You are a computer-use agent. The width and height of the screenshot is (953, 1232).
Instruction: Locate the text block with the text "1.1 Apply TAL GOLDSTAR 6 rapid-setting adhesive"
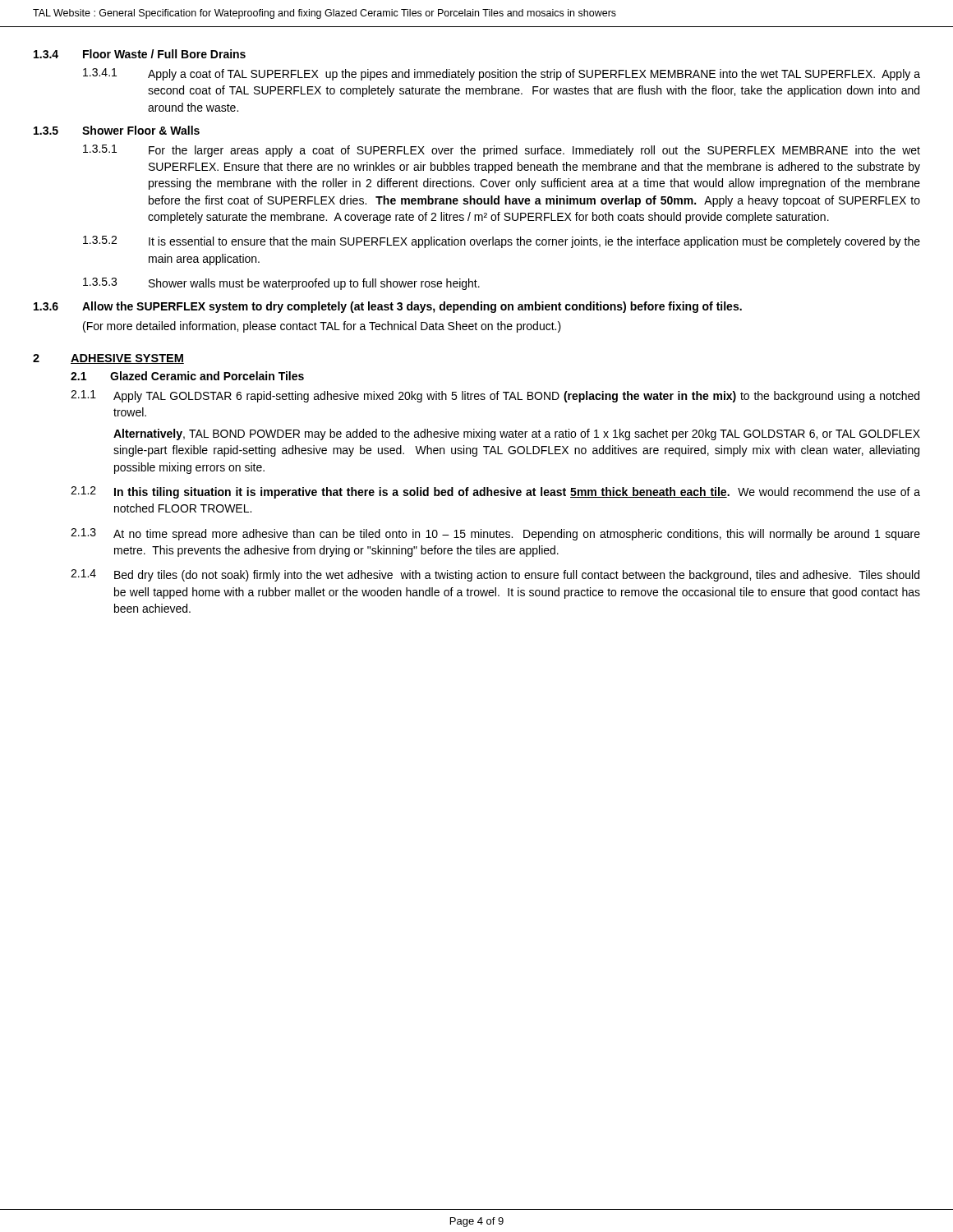point(495,404)
